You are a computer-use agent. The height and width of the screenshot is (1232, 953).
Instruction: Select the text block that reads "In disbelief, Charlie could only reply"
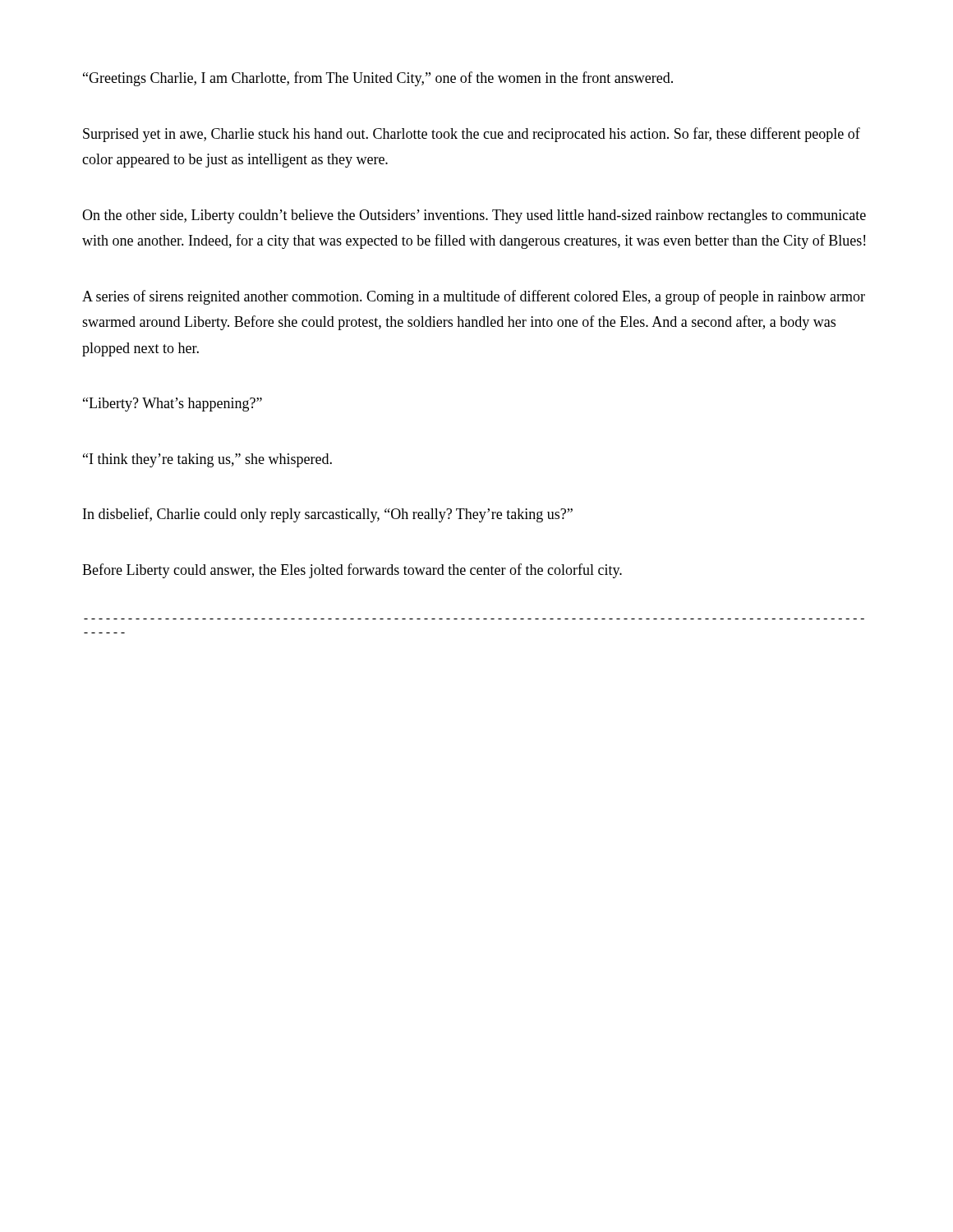[x=328, y=514]
